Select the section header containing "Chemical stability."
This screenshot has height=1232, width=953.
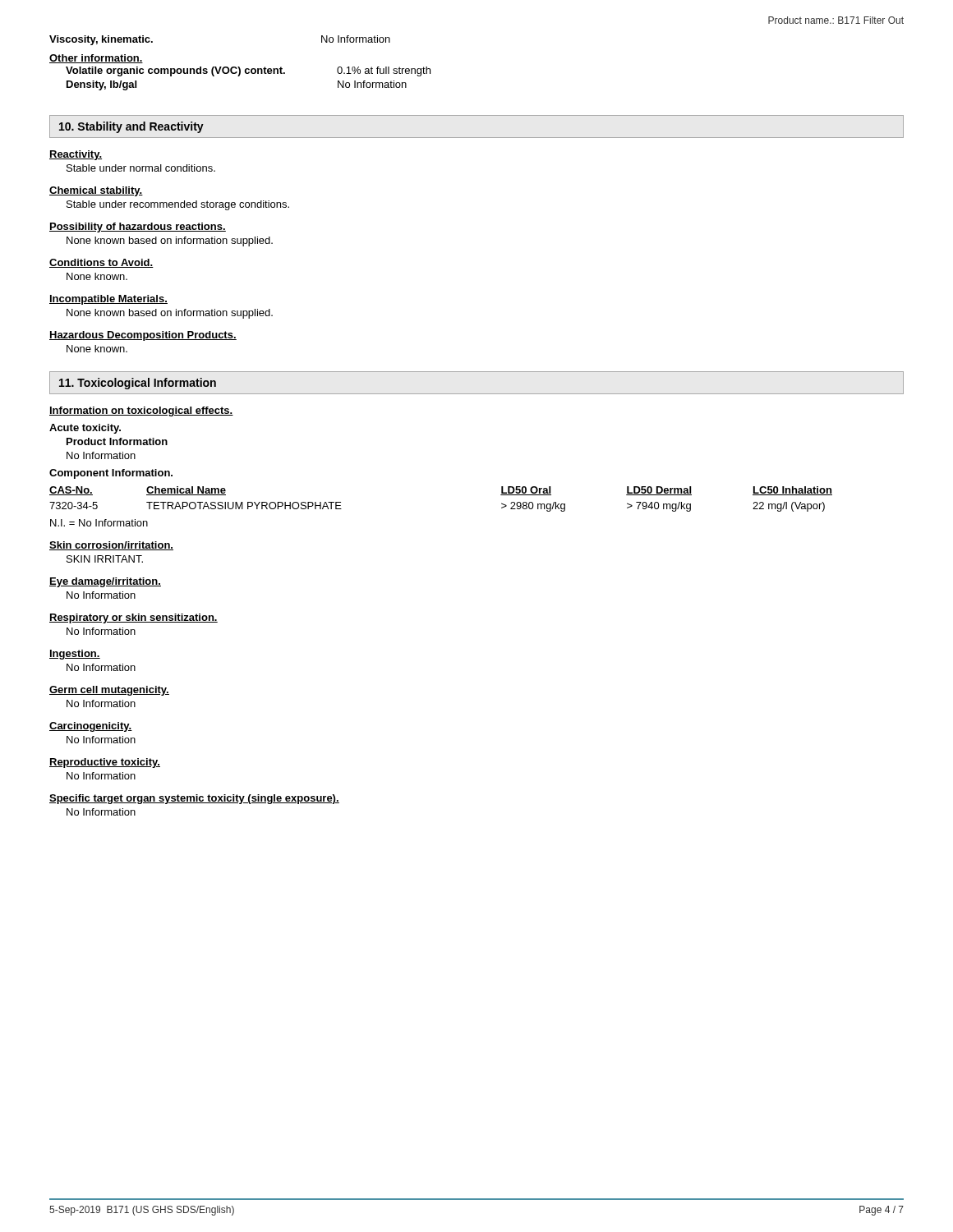(x=96, y=190)
